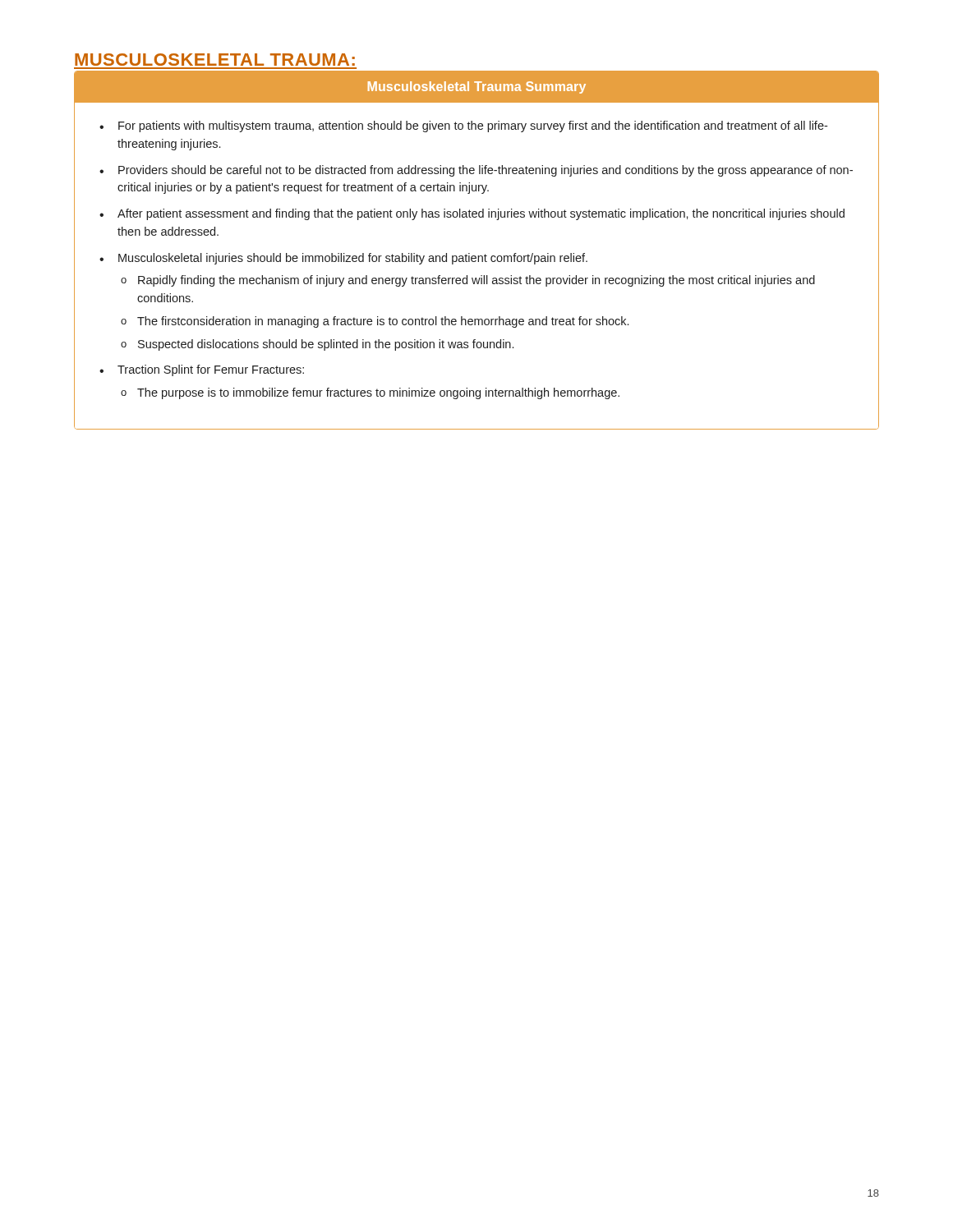Find the list item that says "The firstconsideration in managing a fracture is"
This screenshot has height=1232, width=953.
pyautogui.click(x=384, y=321)
